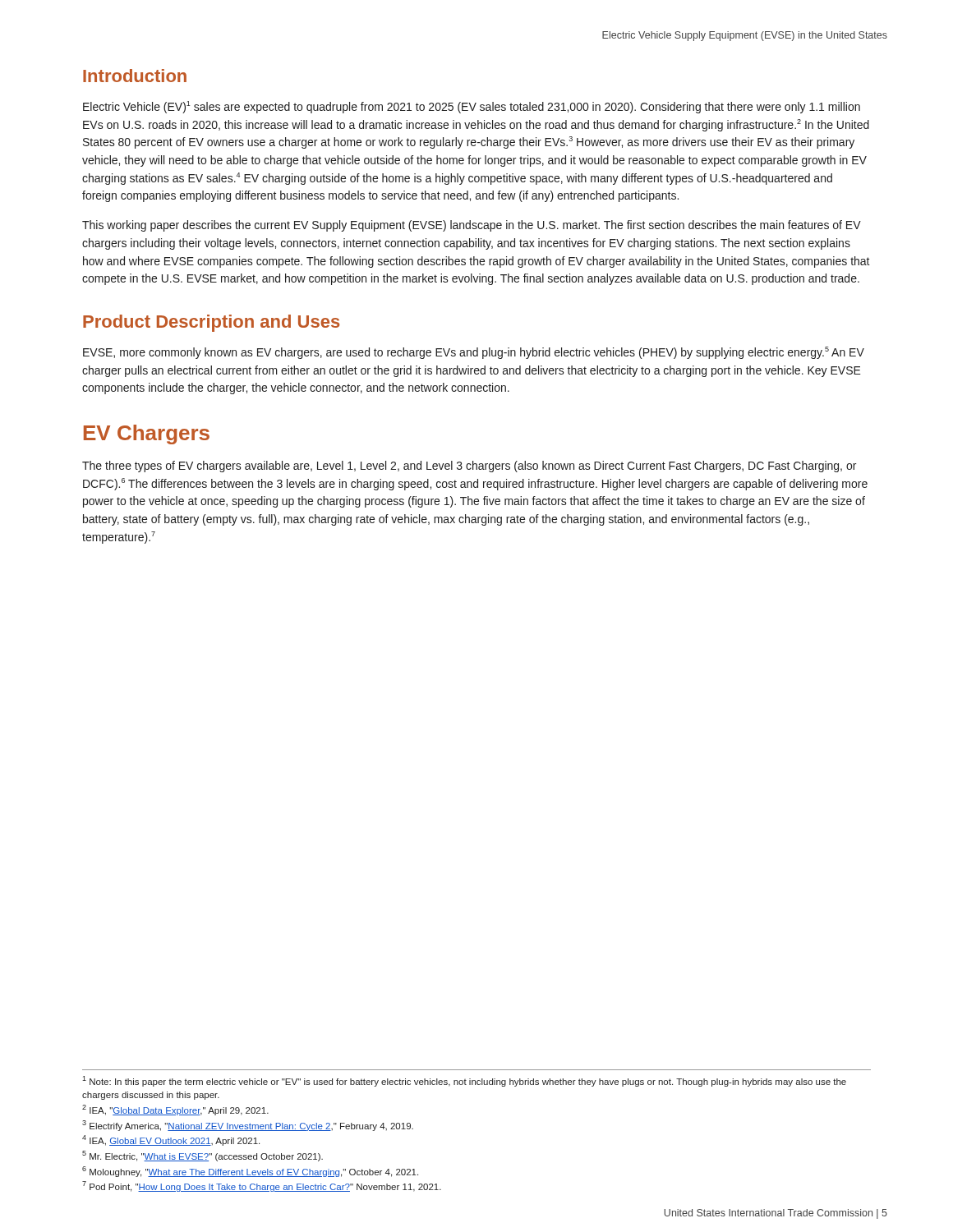Where is the passage that starts "7 Pod Point, "How"?

[262, 1186]
